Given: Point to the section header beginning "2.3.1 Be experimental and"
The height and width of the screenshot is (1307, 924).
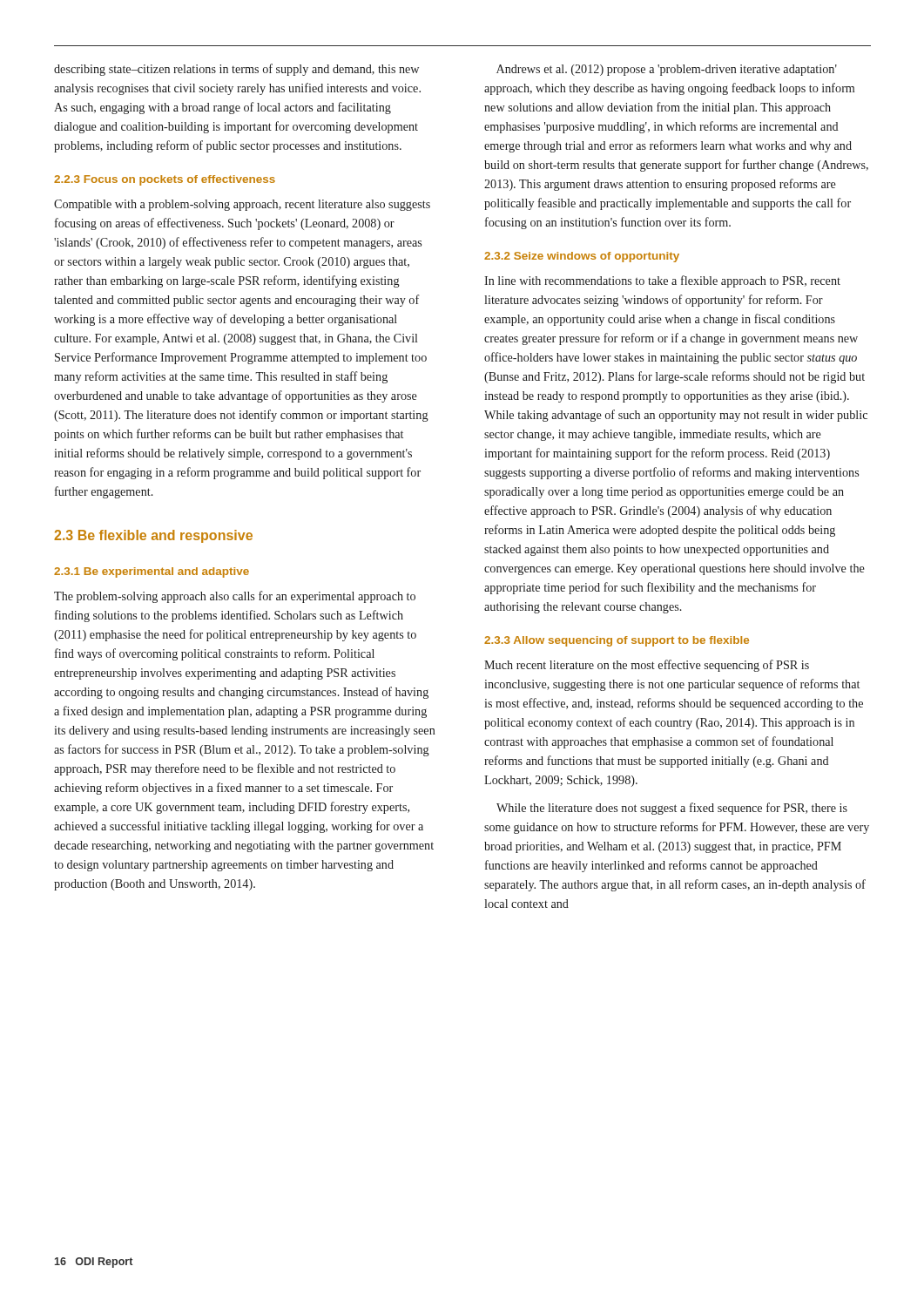Looking at the screenshot, I should pyautogui.click(x=152, y=571).
